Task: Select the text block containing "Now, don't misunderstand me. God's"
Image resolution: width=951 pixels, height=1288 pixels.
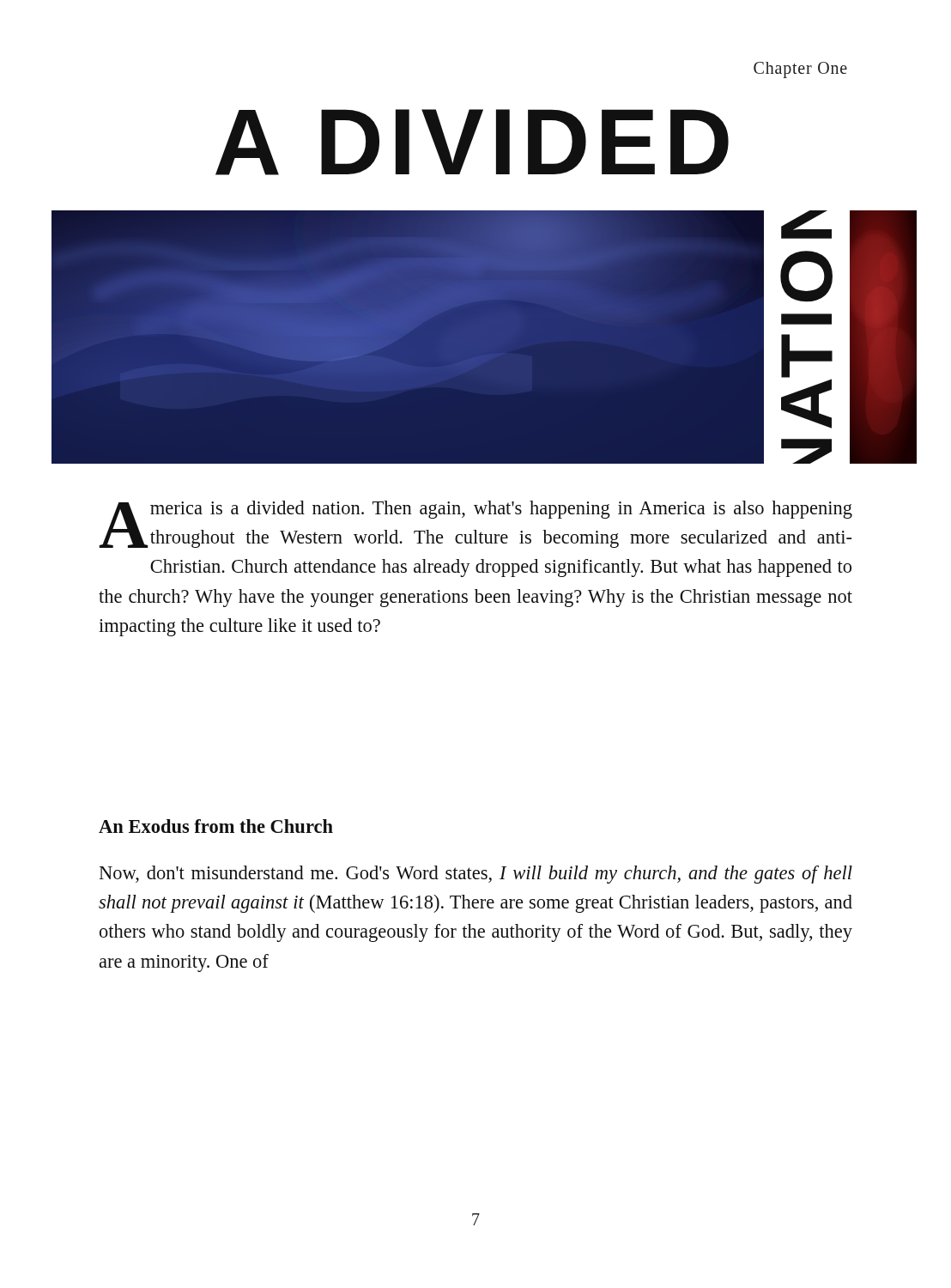Action: [476, 917]
